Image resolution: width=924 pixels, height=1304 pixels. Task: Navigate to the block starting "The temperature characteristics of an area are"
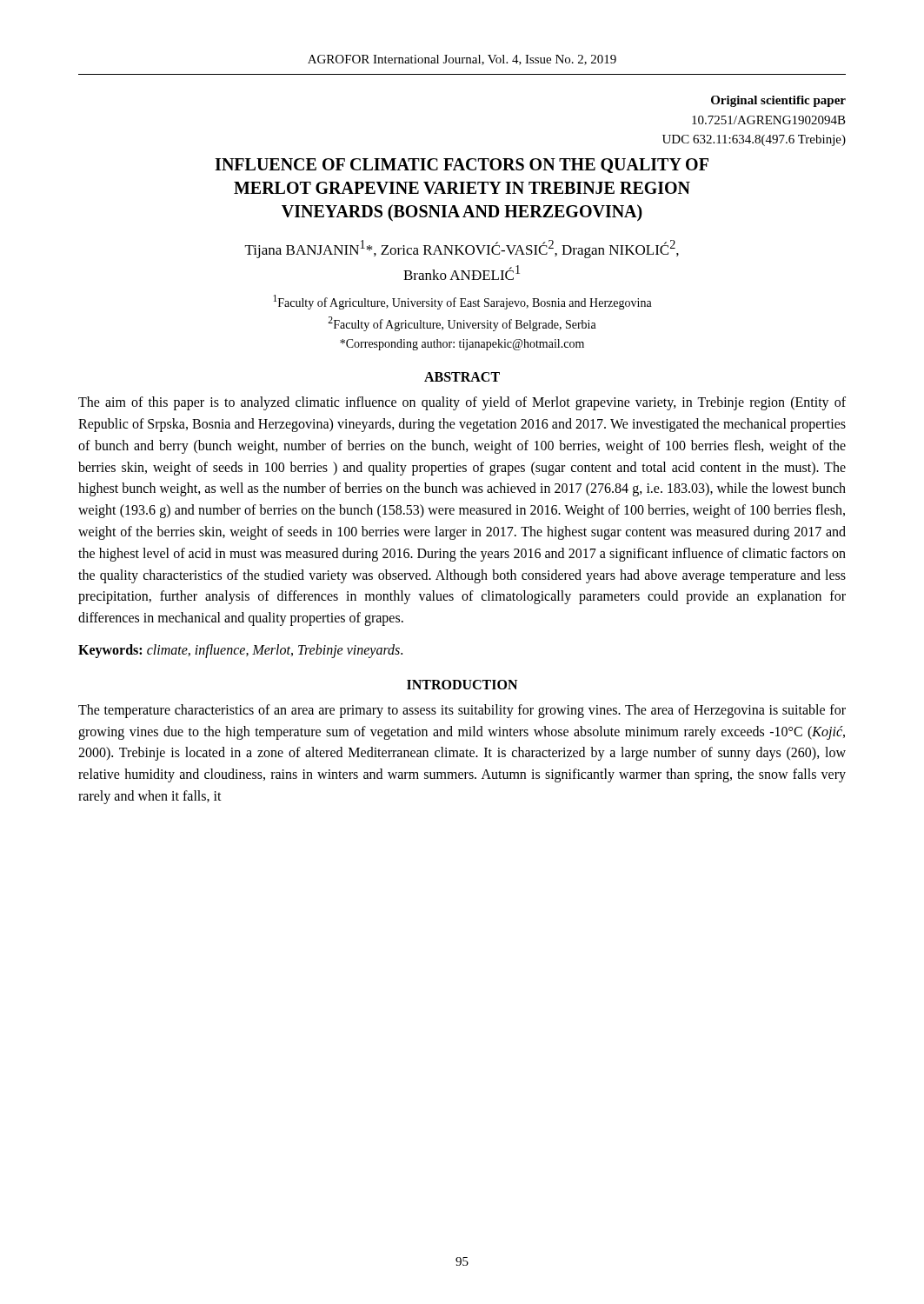[x=462, y=753]
